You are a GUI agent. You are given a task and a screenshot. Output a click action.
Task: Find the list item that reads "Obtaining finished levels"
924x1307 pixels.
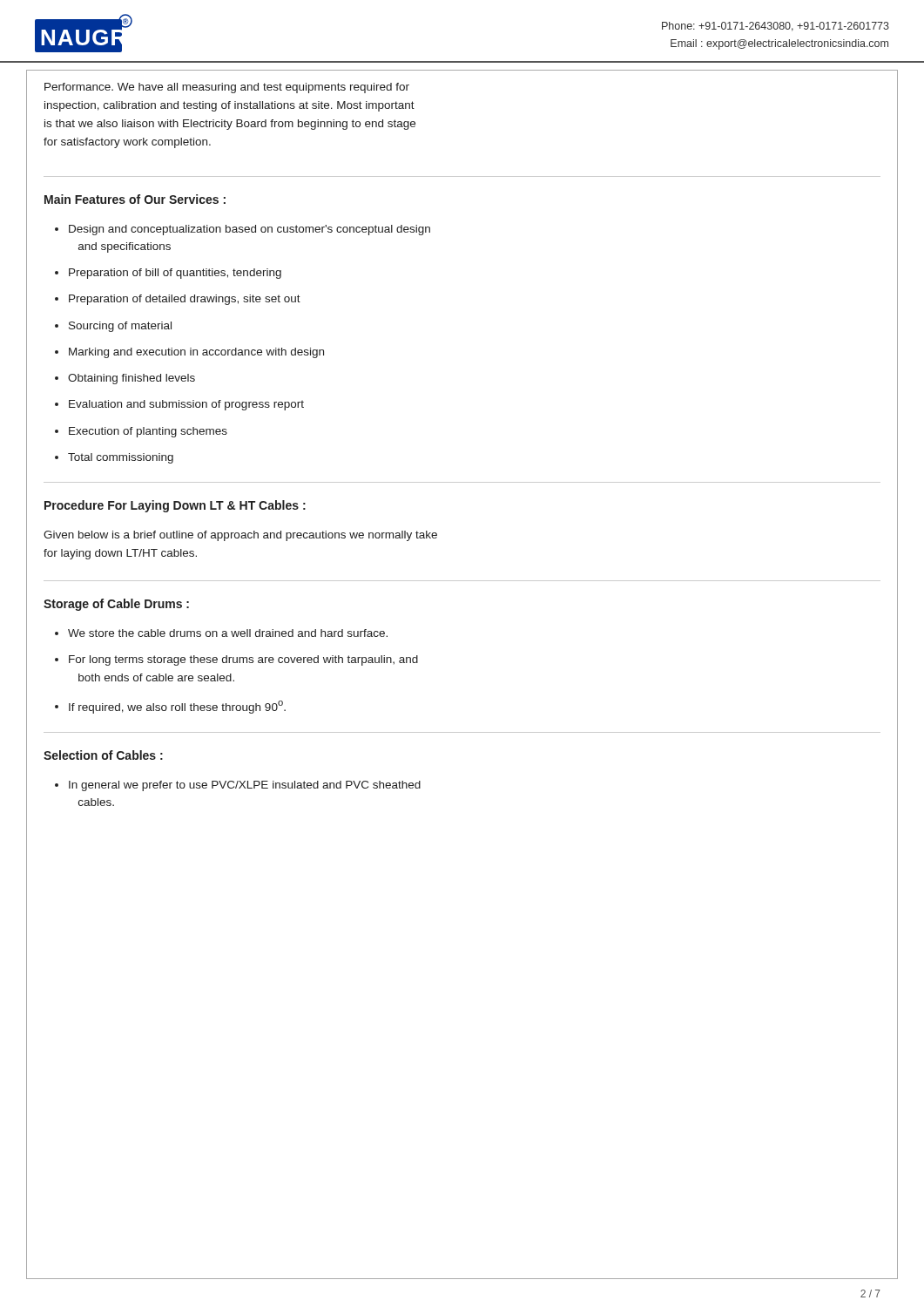click(x=132, y=379)
